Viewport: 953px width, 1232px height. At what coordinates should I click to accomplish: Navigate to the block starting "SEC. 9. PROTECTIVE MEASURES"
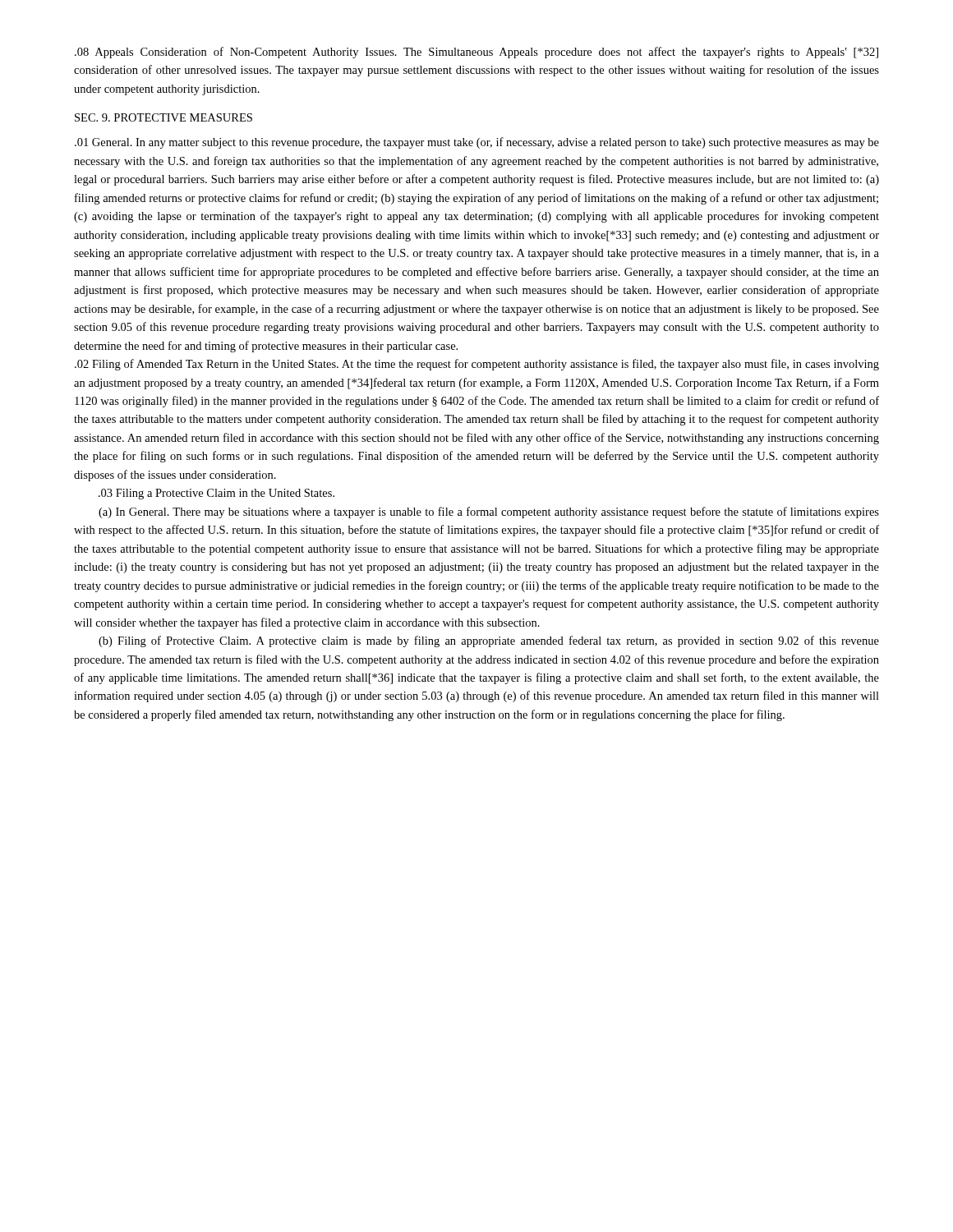(x=163, y=118)
